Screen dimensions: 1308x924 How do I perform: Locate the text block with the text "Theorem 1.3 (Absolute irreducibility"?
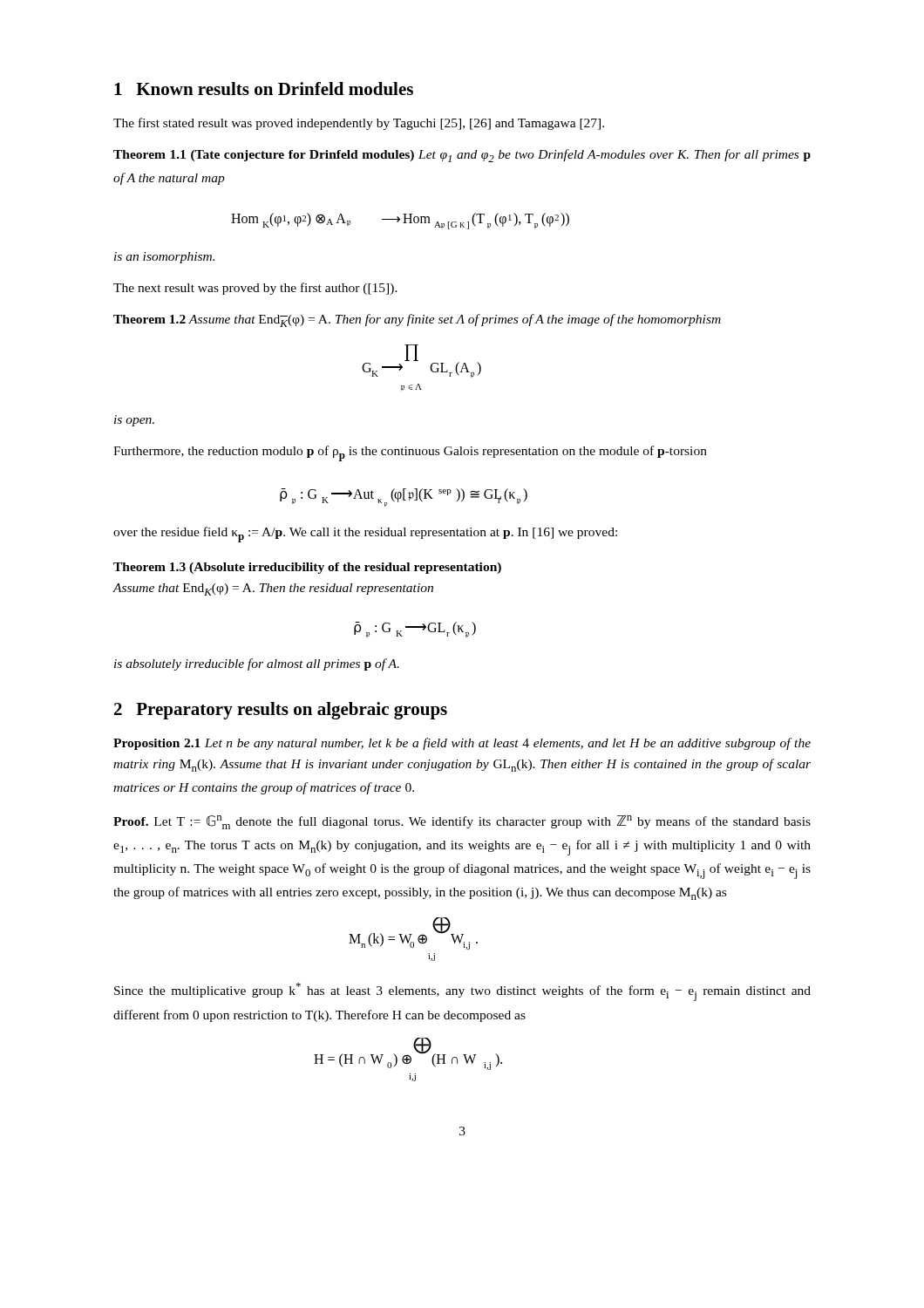(462, 578)
